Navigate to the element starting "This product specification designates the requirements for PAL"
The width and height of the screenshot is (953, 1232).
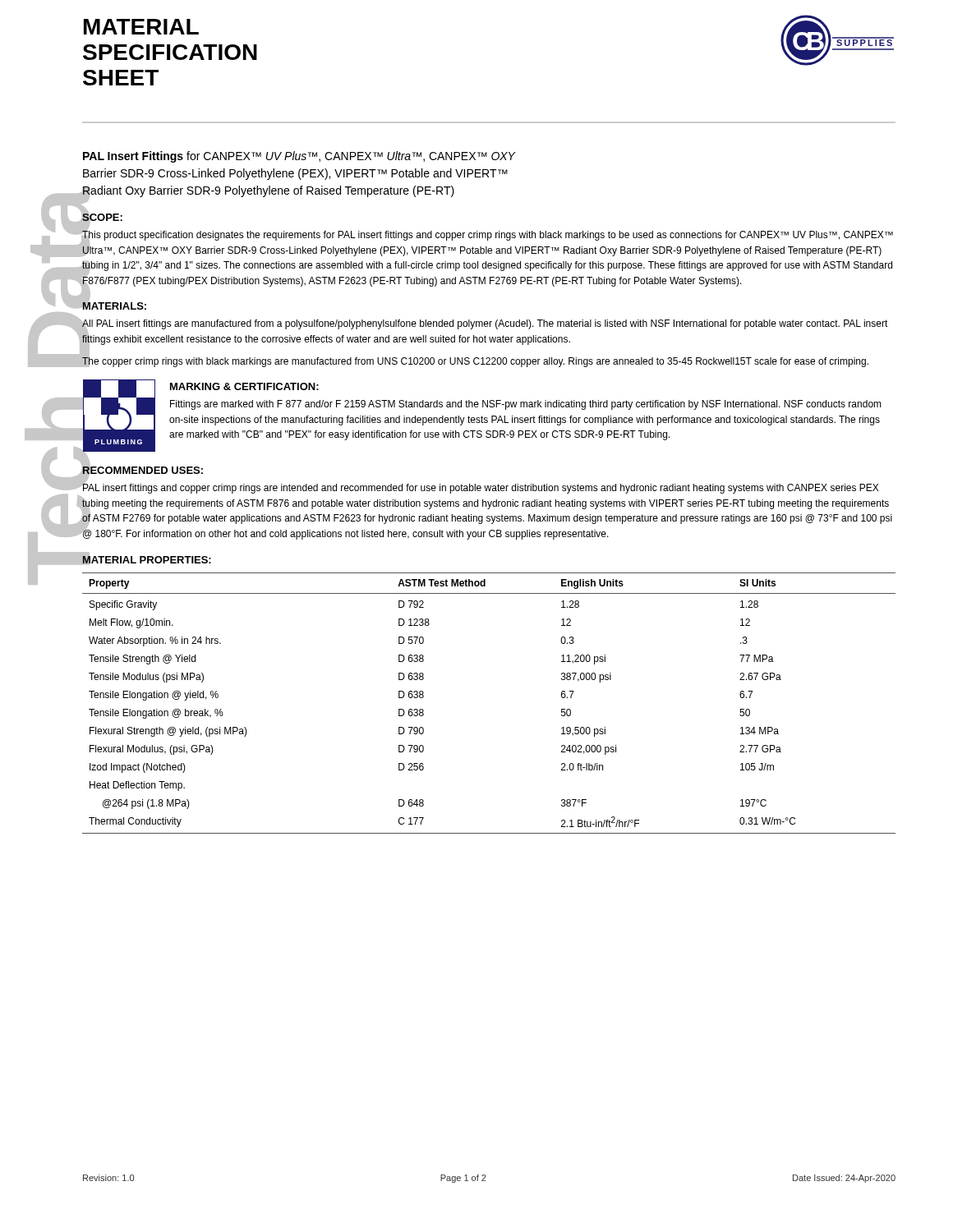click(x=488, y=258)
